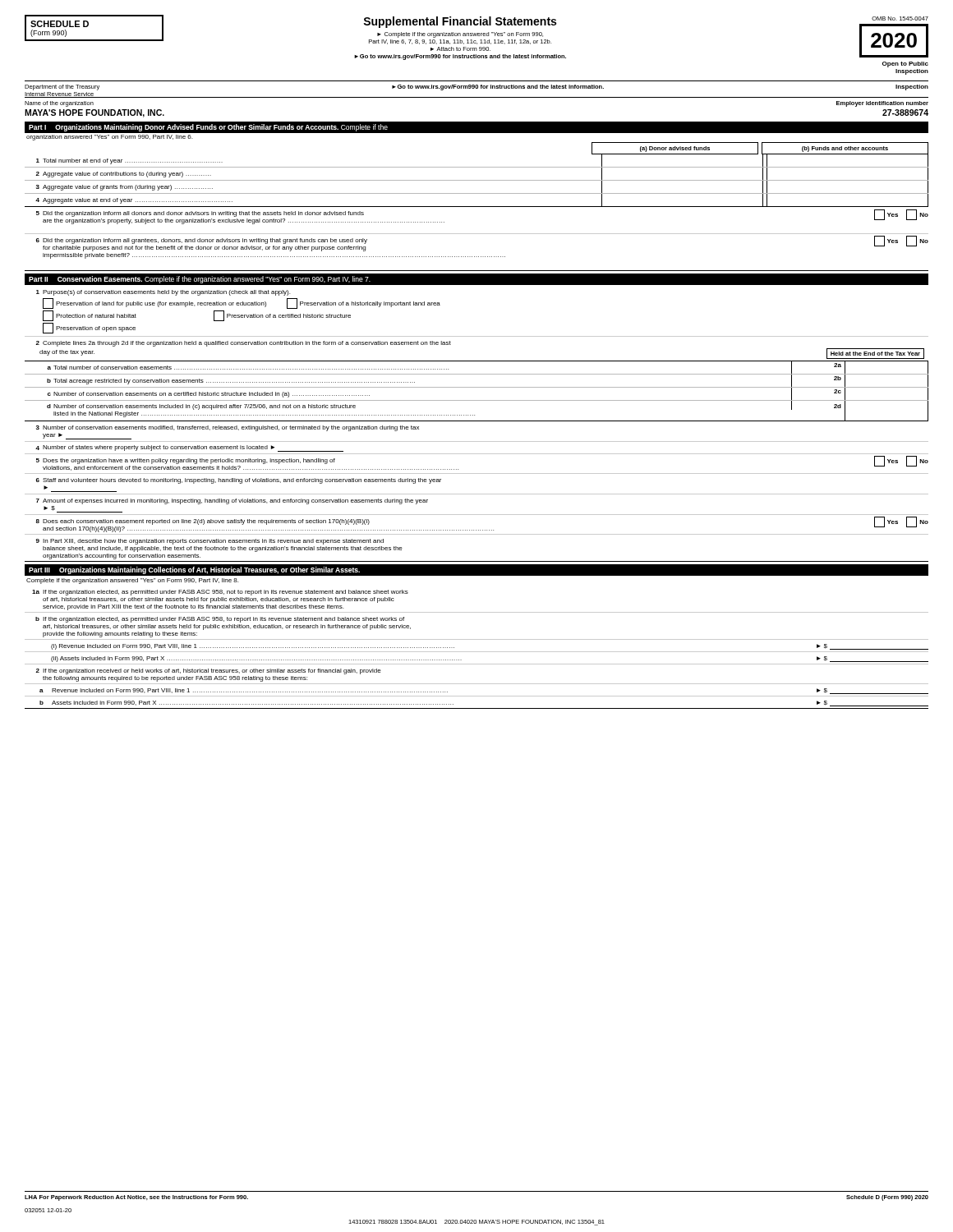
Task: Navigate to the passage starting "b If the organization"
Action: pos(220,620)
